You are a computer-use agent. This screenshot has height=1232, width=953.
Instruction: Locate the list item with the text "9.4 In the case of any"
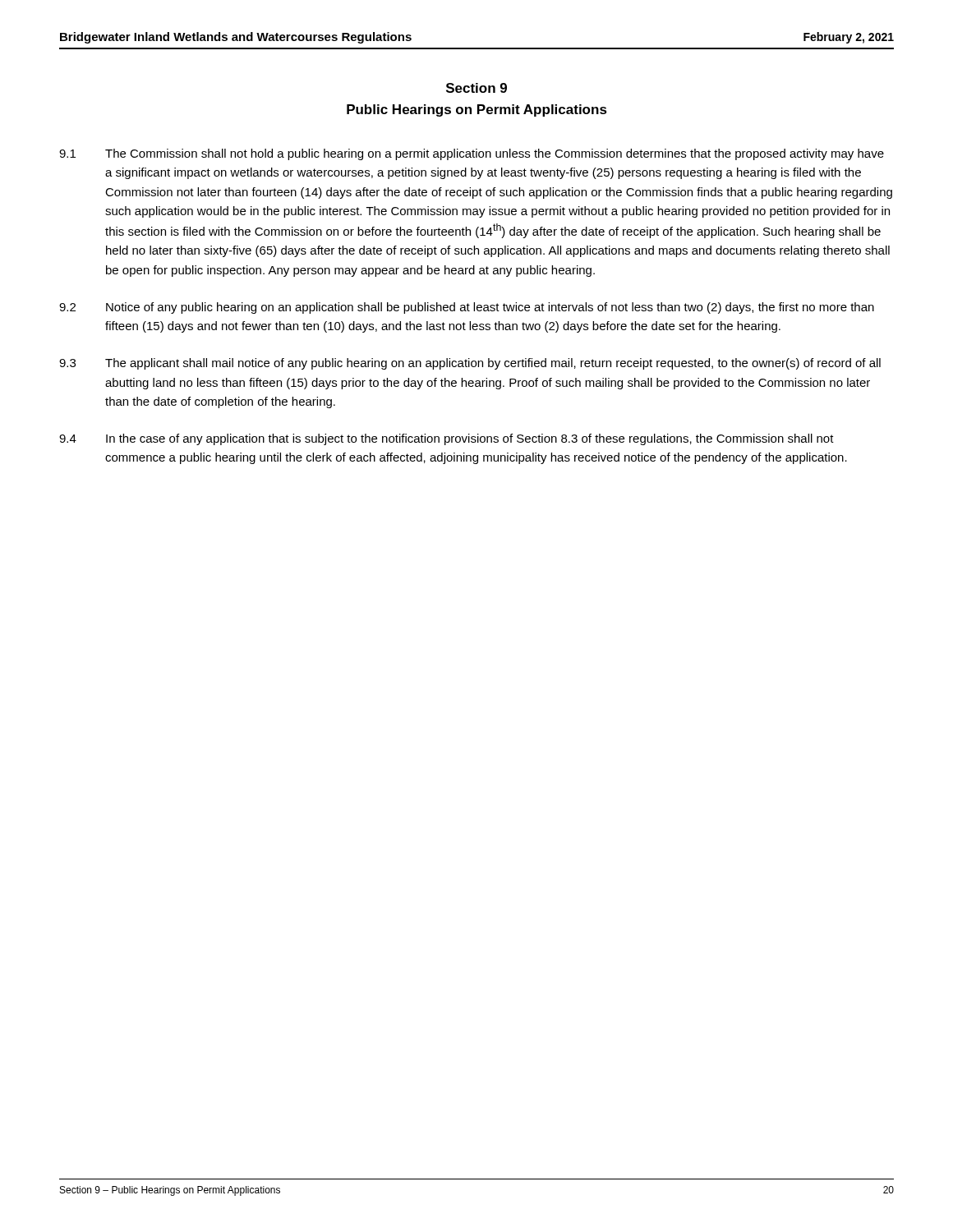click(476, 448)
